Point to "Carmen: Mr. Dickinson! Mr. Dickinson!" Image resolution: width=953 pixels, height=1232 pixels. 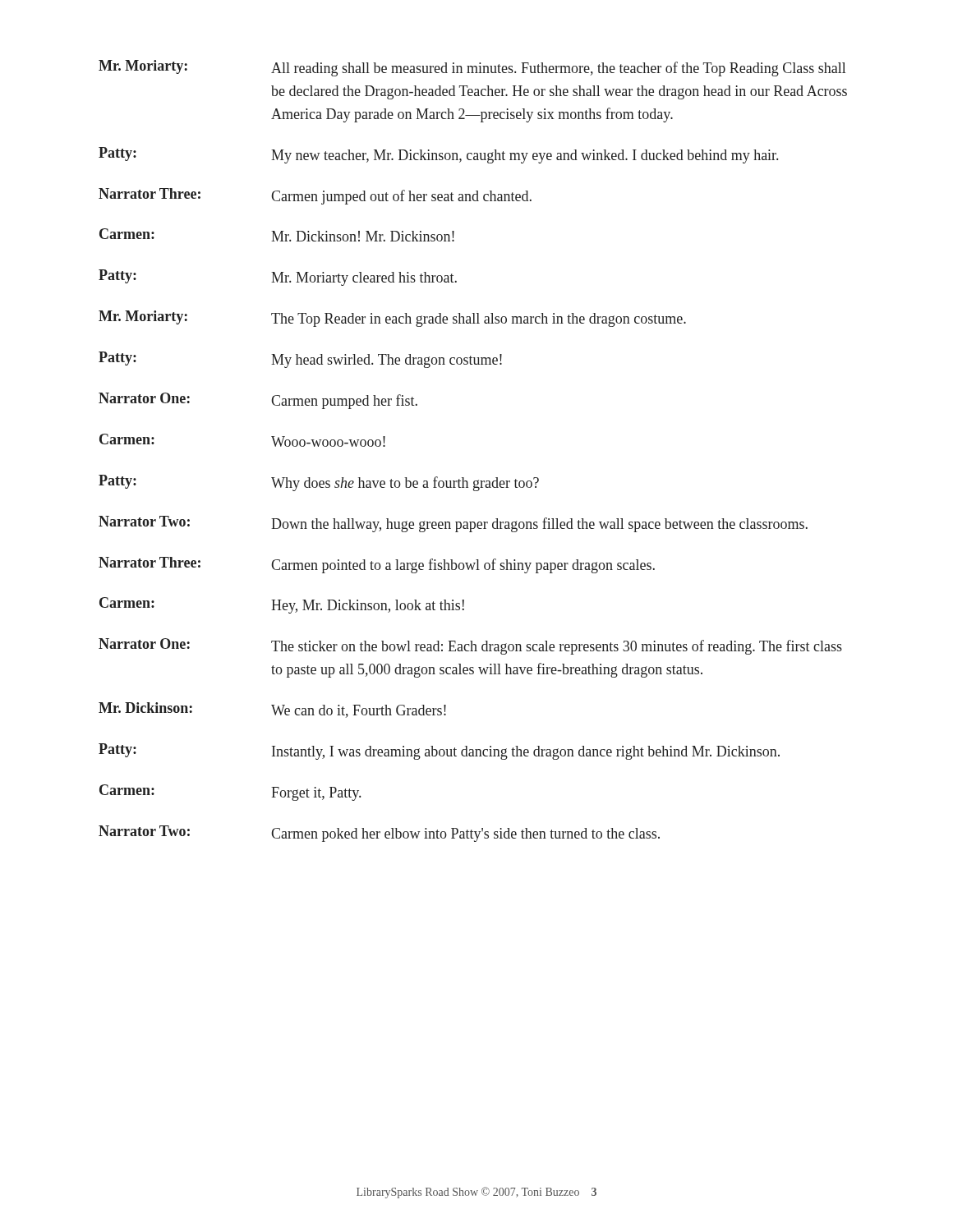pyautogui.click(x=277, y=235)
